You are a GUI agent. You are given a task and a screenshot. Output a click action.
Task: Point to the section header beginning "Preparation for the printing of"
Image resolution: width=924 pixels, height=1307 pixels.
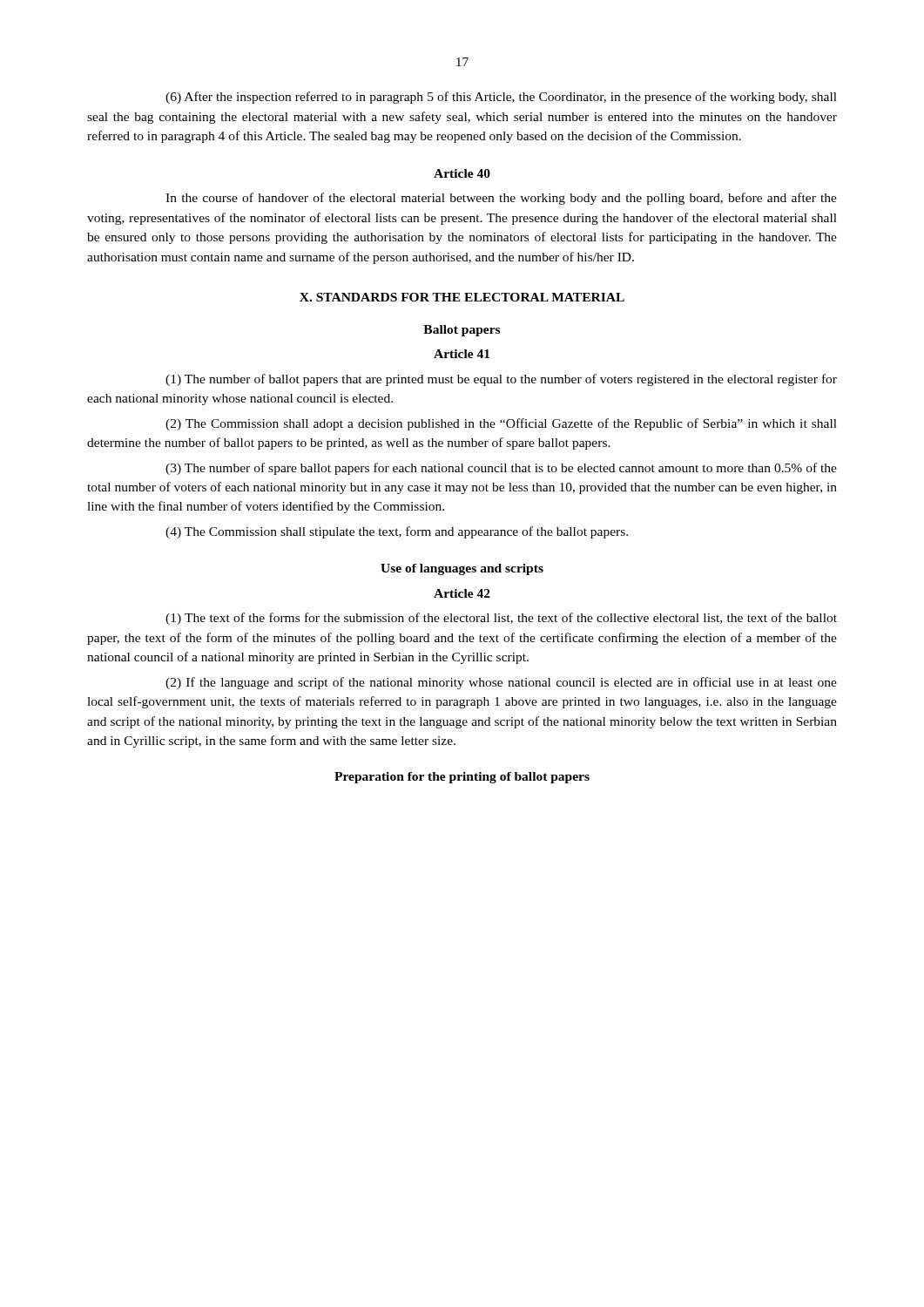tap(462, 776)
